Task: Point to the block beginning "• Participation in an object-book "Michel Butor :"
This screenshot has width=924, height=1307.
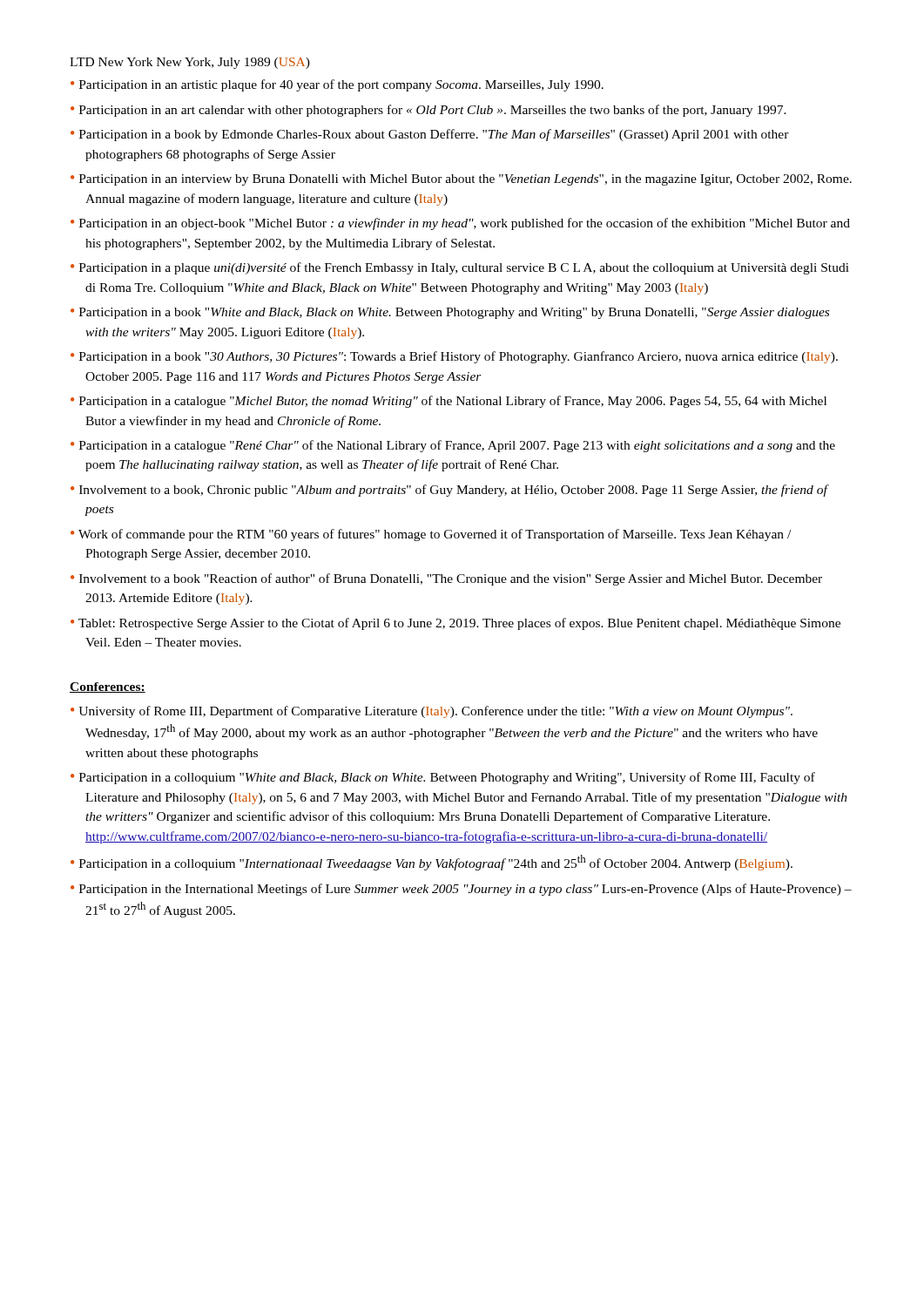Action: [460, 232]
